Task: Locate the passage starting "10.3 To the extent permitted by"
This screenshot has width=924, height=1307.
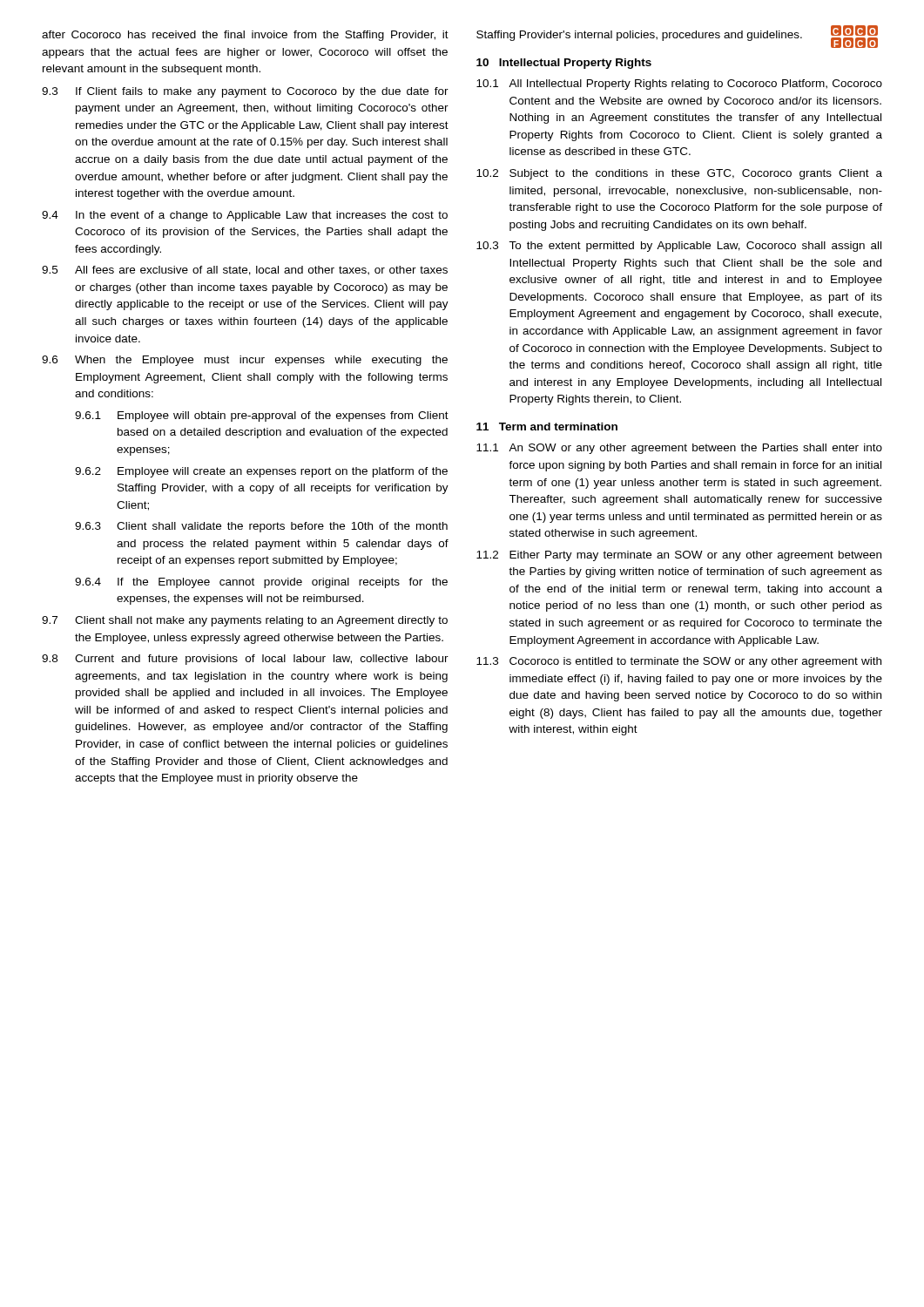Action: 679,322
